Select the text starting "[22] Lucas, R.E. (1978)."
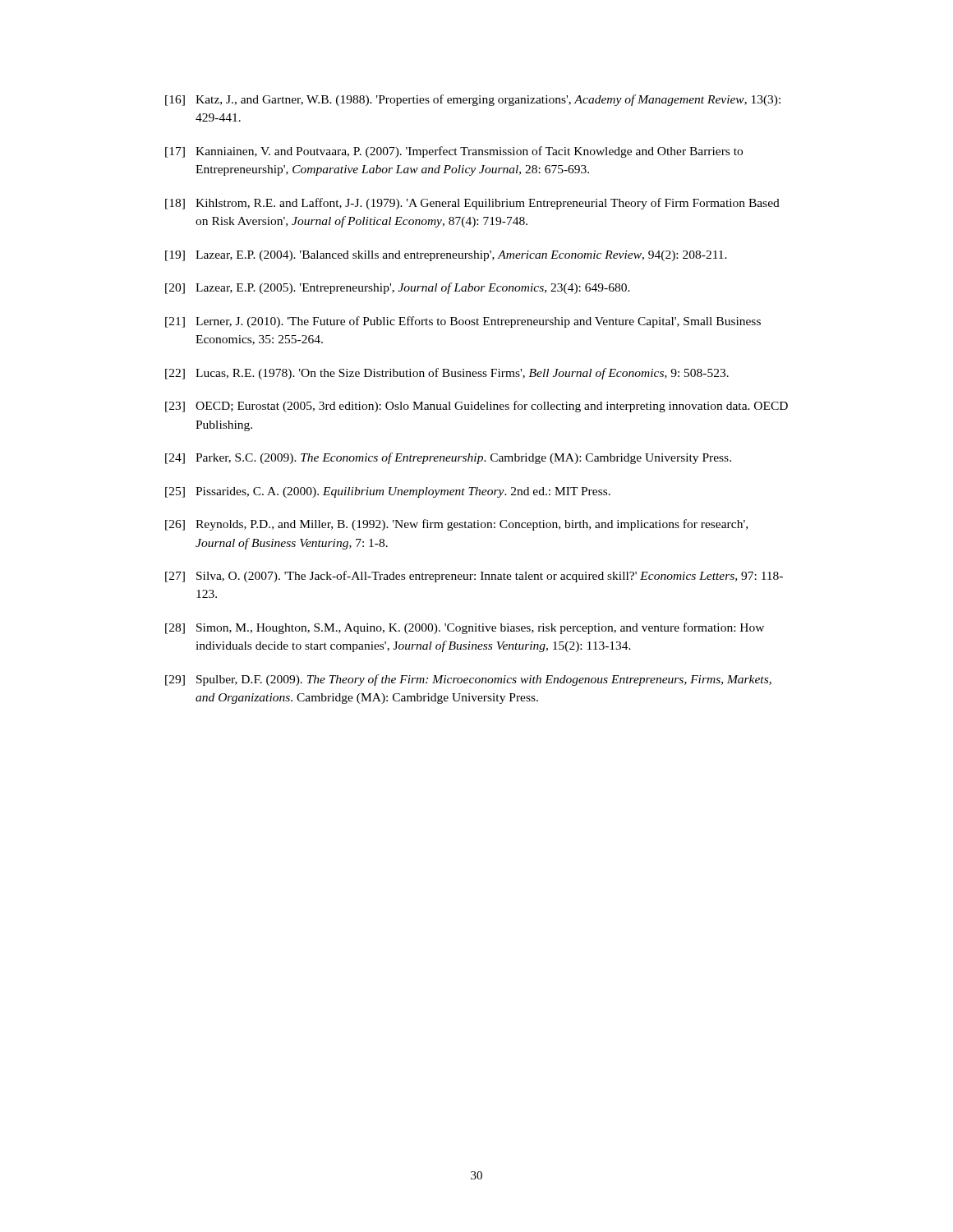 click(x=476, y=373)
